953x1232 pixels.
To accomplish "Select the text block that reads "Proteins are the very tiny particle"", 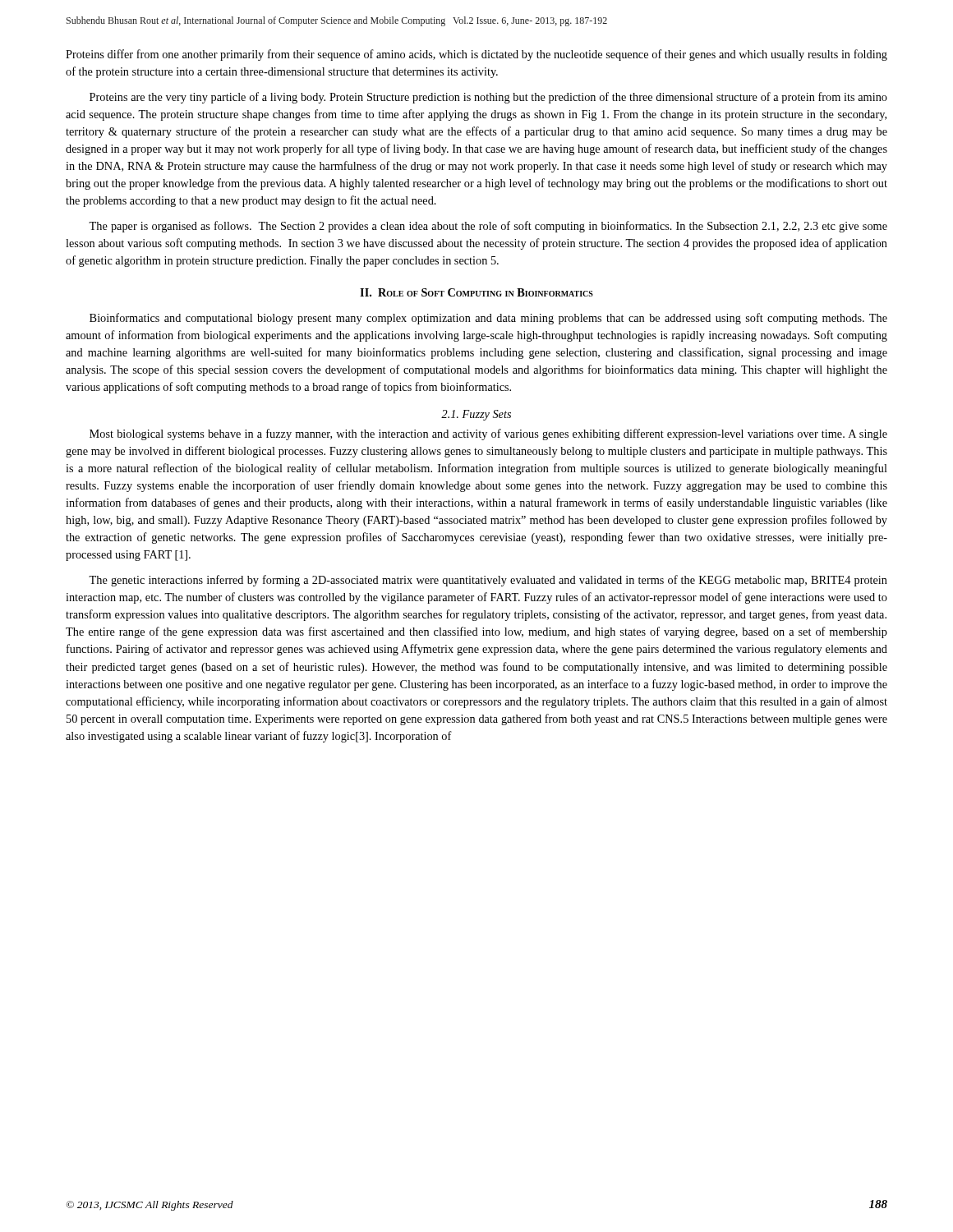I will 476,149.
